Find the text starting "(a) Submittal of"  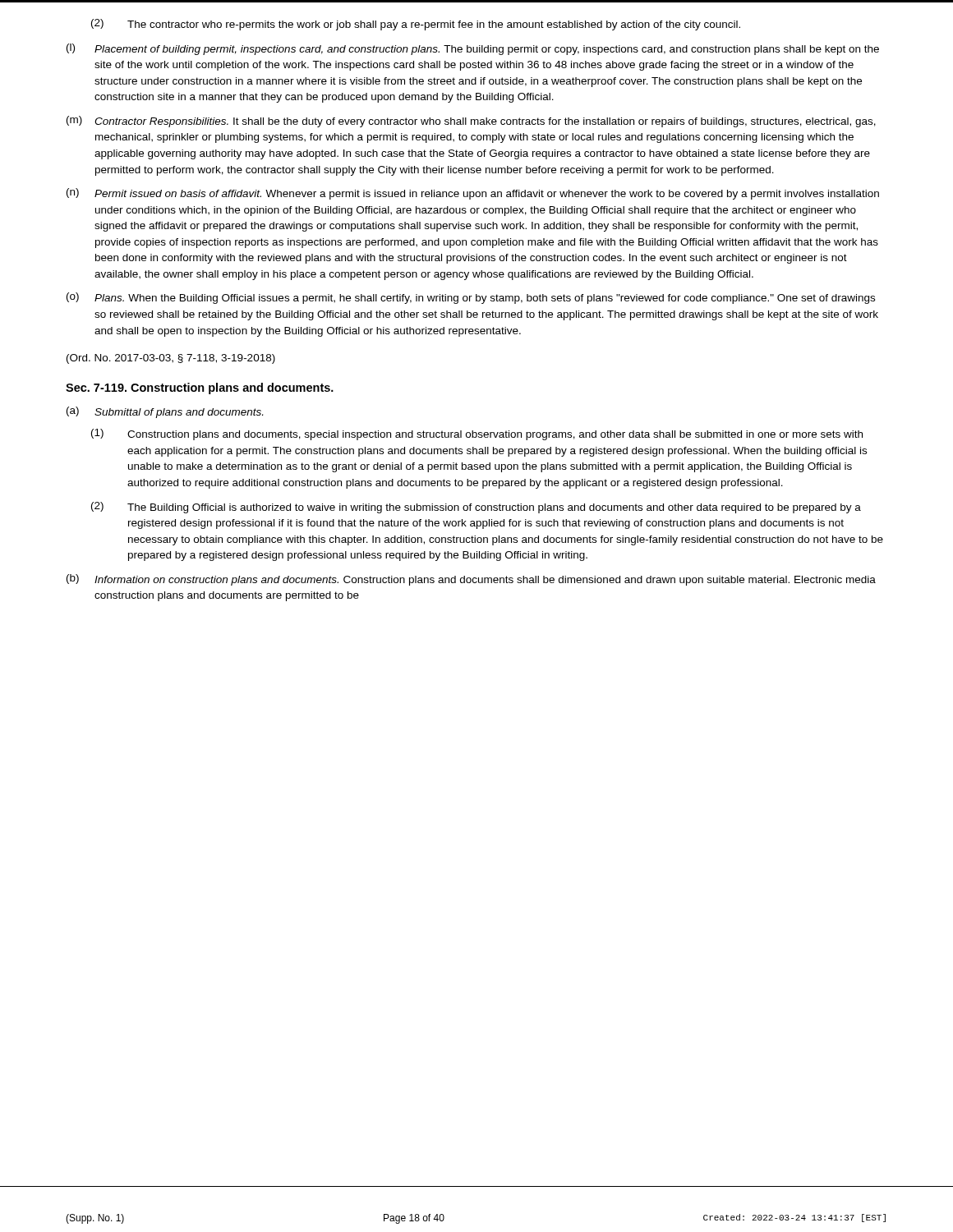tap(165, 412)
